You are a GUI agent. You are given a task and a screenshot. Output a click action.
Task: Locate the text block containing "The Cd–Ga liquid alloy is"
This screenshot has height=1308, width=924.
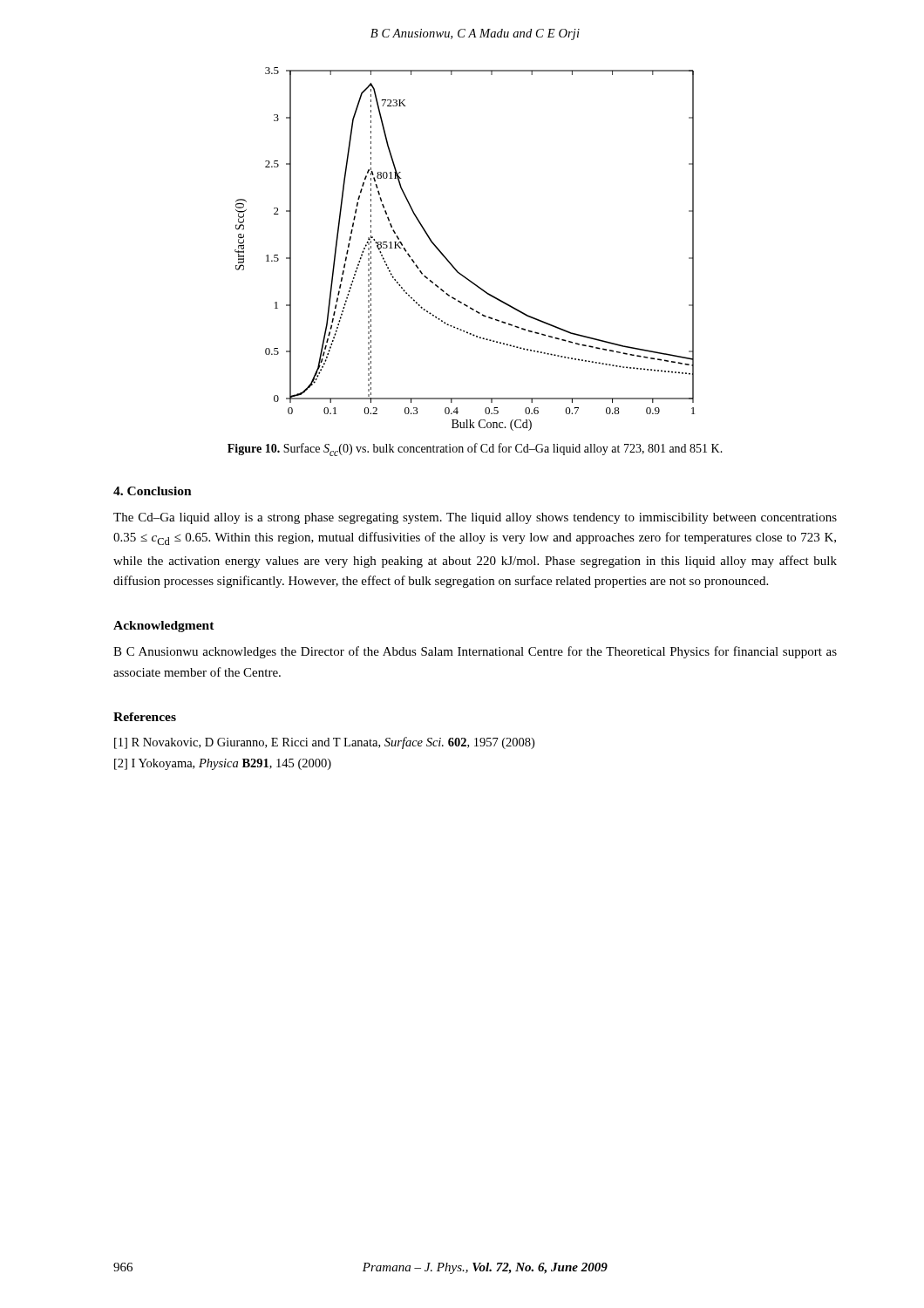coord(475,549)
